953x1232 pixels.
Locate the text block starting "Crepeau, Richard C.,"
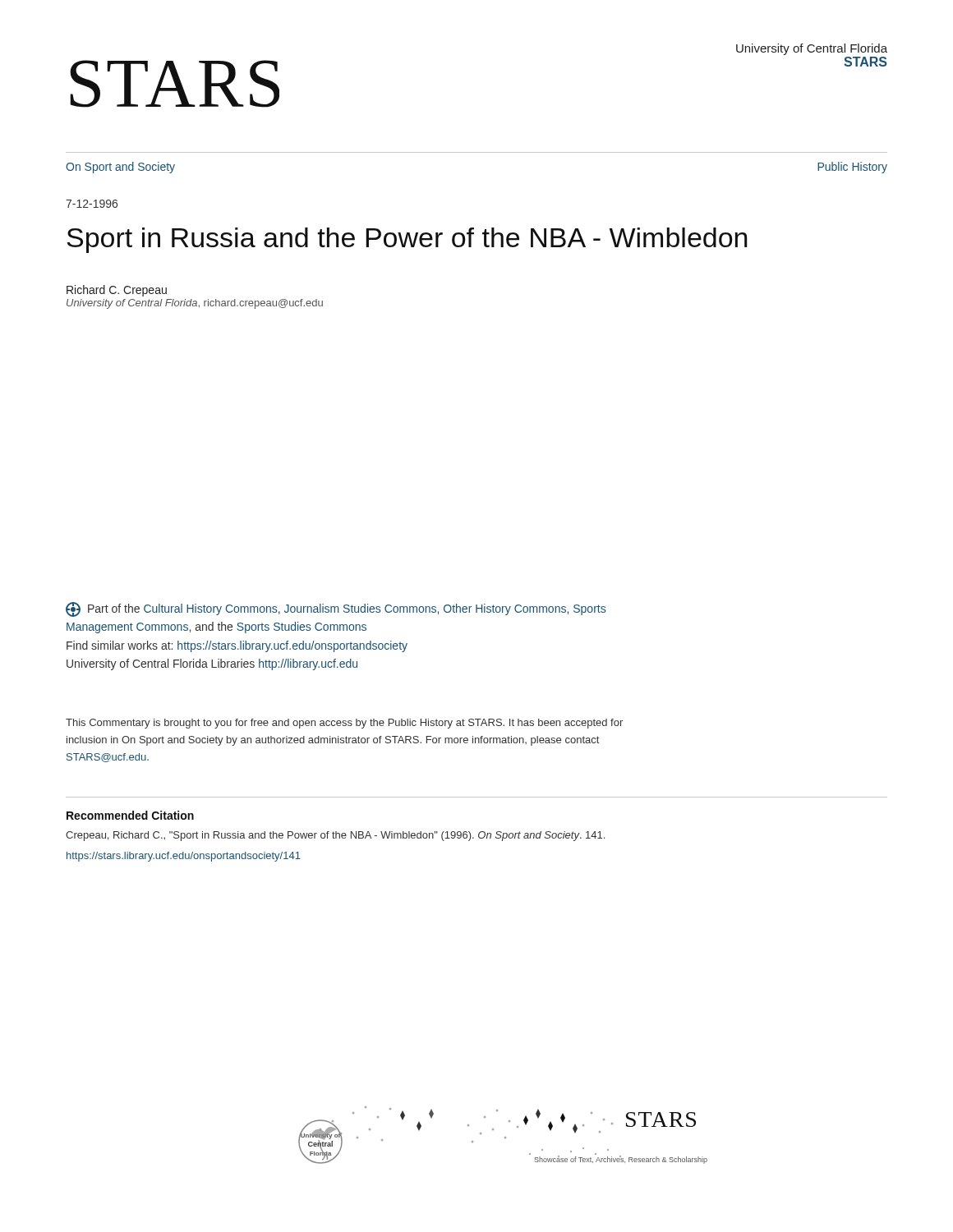(x=476, y=847)
